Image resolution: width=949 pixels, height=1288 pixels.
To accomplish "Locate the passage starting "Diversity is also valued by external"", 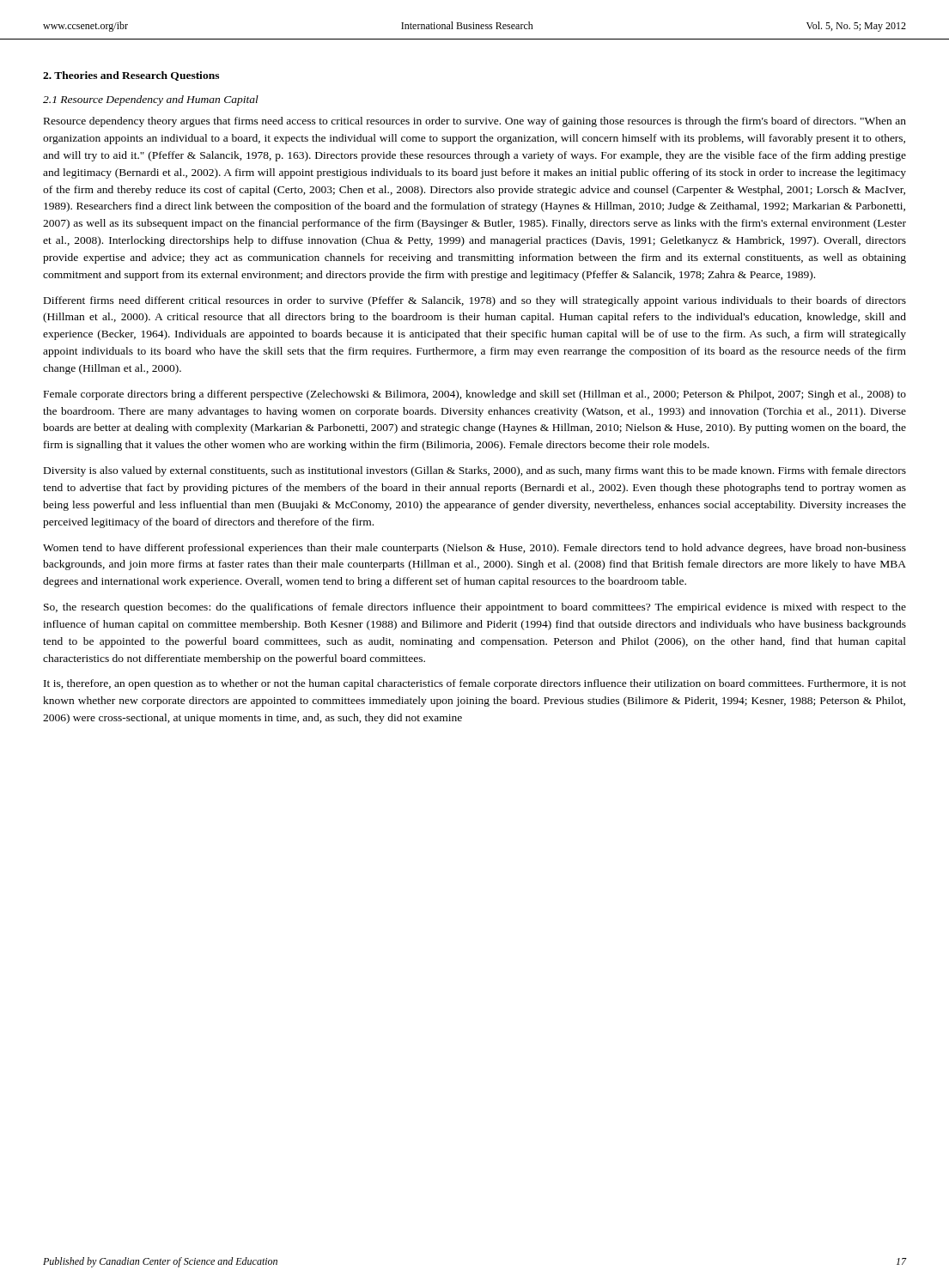I will 474,496.
